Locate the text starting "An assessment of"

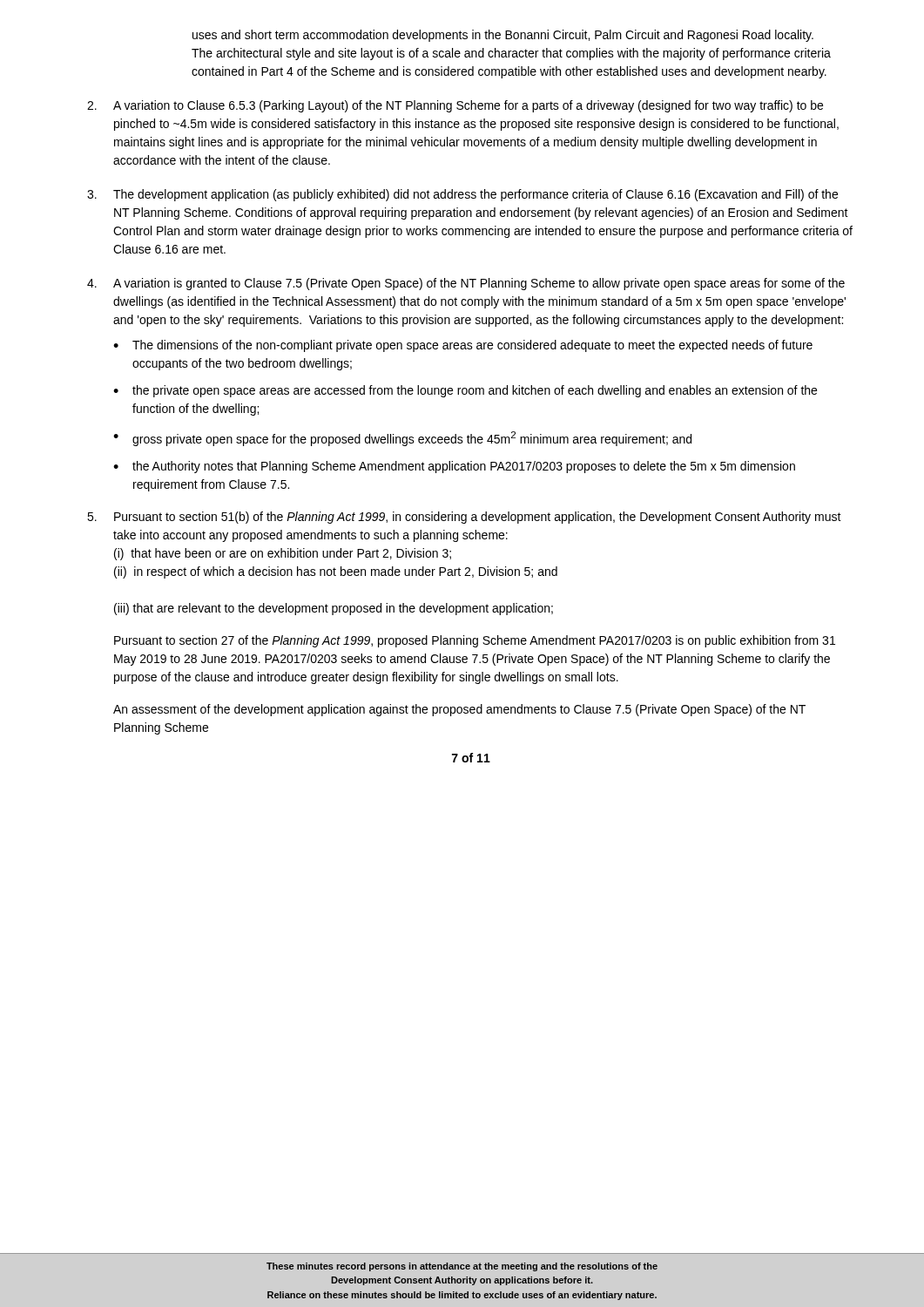tap(459, 718)
